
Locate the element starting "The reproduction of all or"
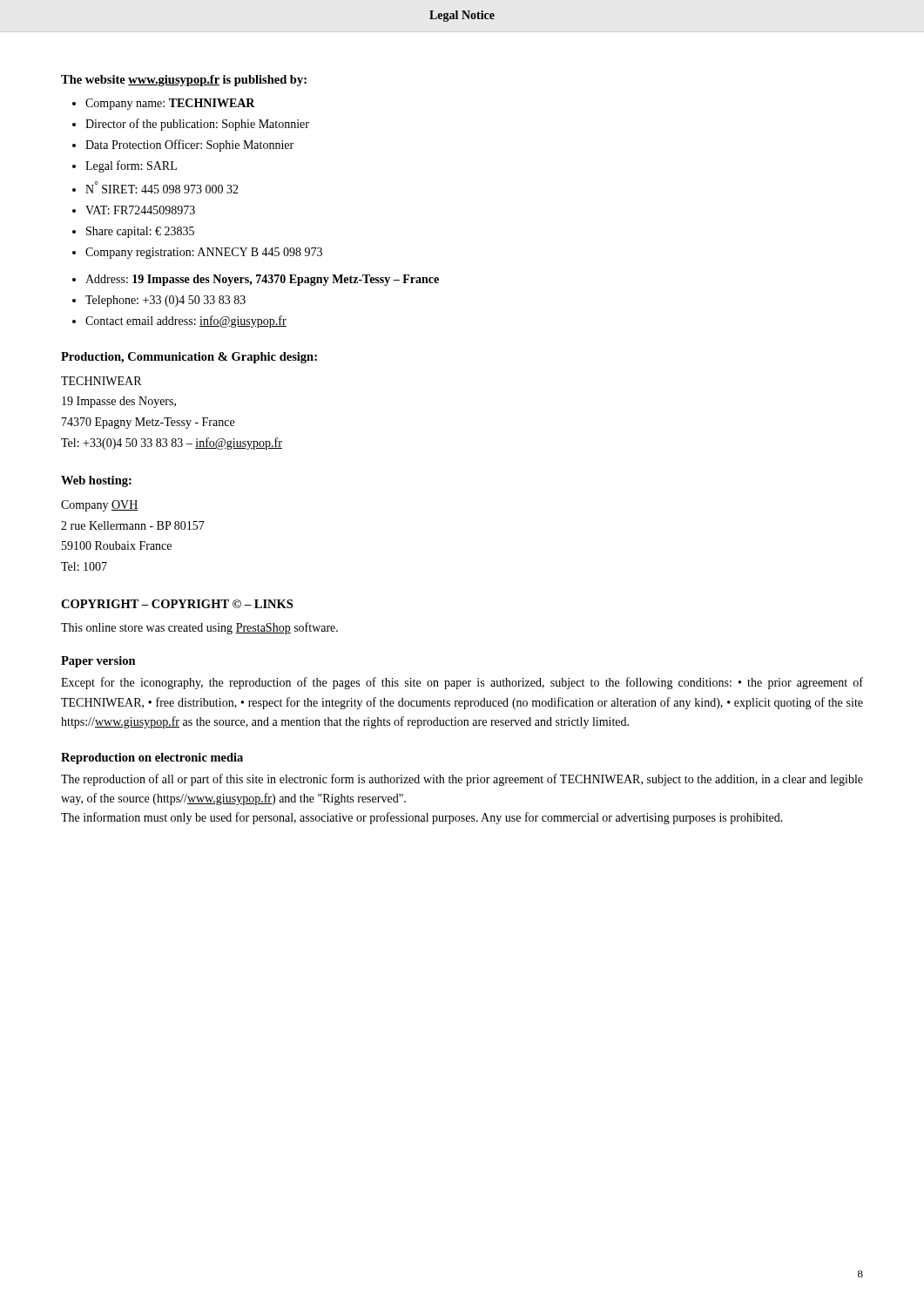point(462,780)
